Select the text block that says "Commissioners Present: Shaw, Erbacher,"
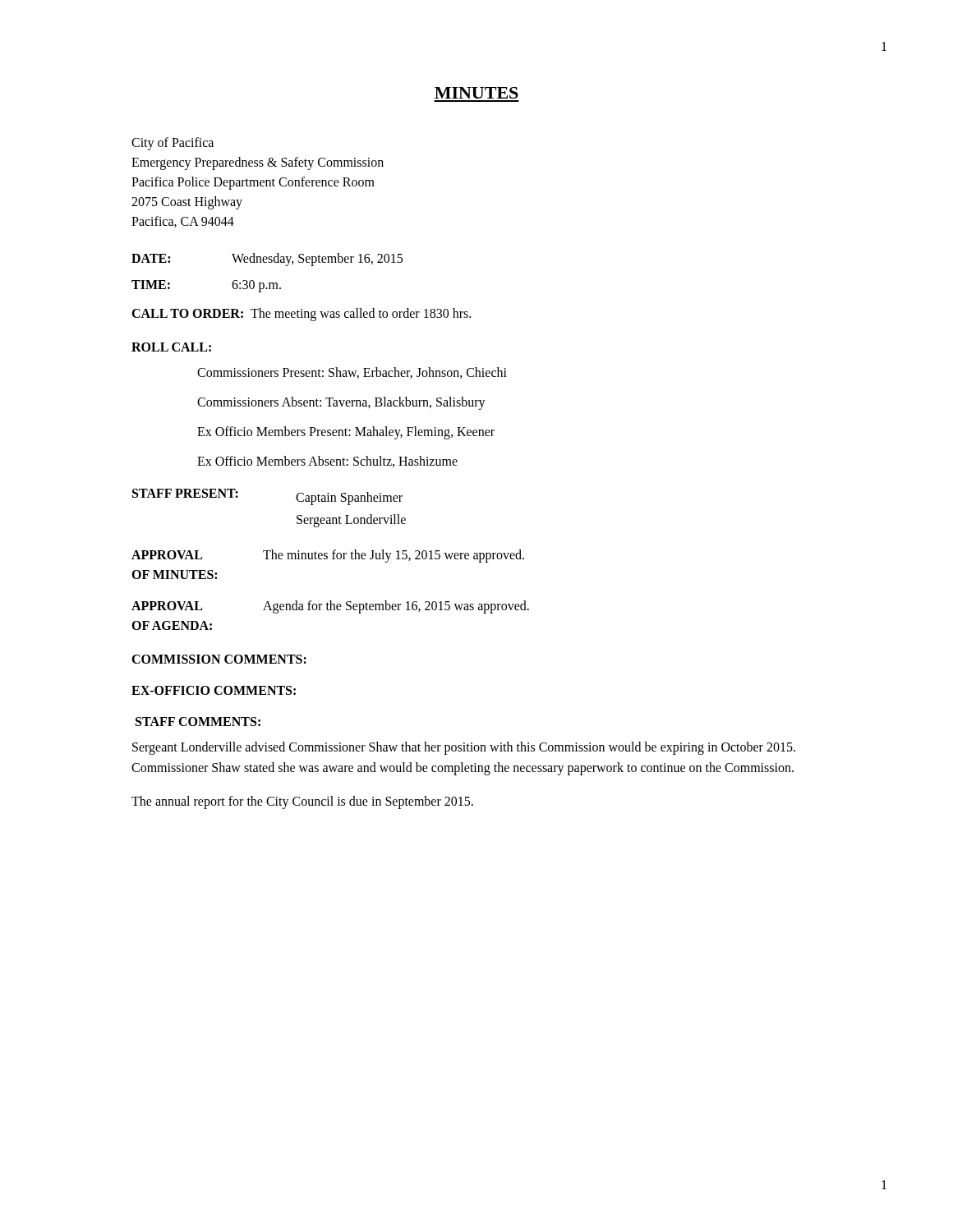The width and height of the screenshot is (953, 1232). [x=352, y=372]
